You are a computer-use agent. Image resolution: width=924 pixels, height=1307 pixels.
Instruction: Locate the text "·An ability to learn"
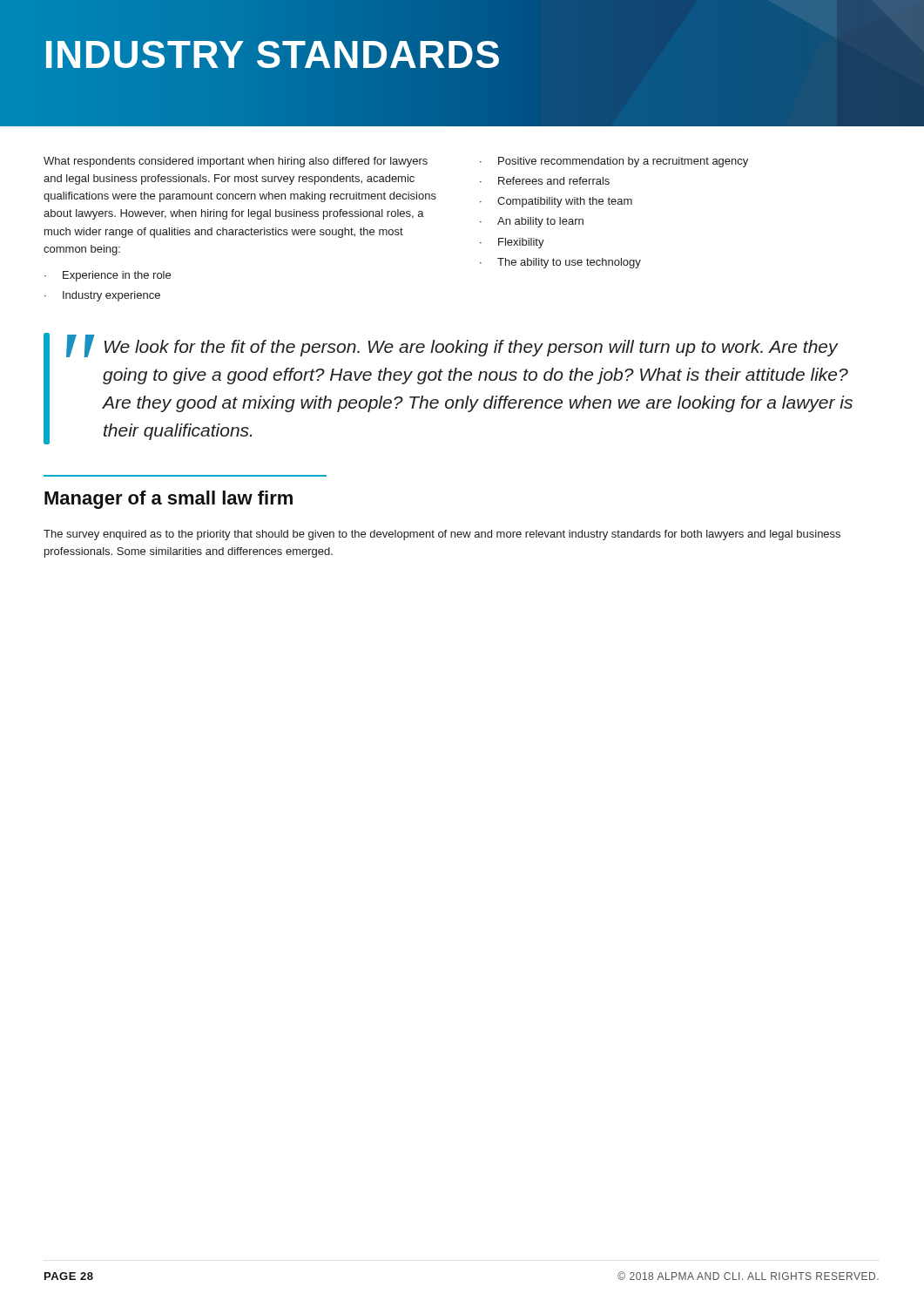coord(532,222)
